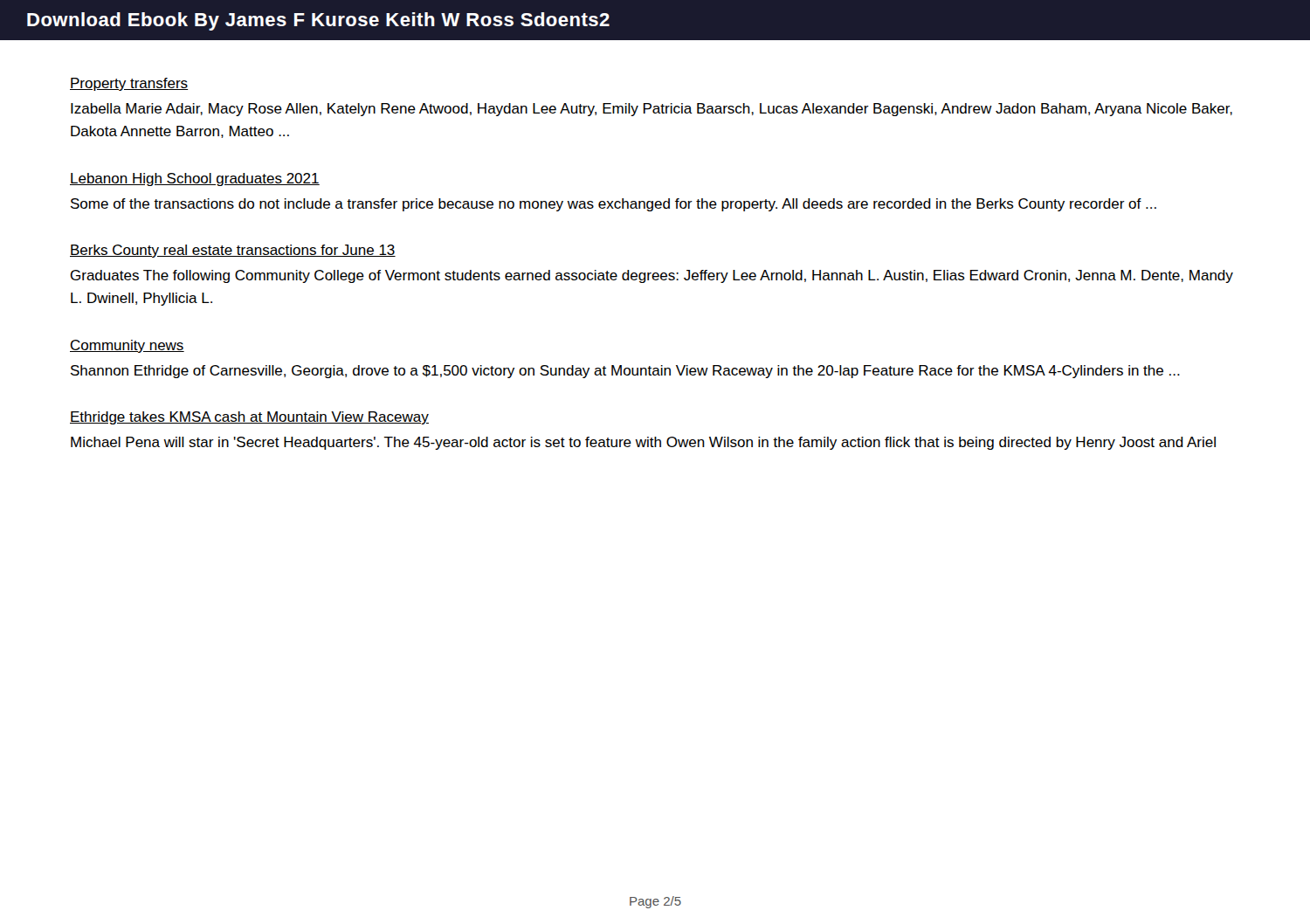Find the region starting "Property transfers"
Screen dimensions: 924x1310
129,83
